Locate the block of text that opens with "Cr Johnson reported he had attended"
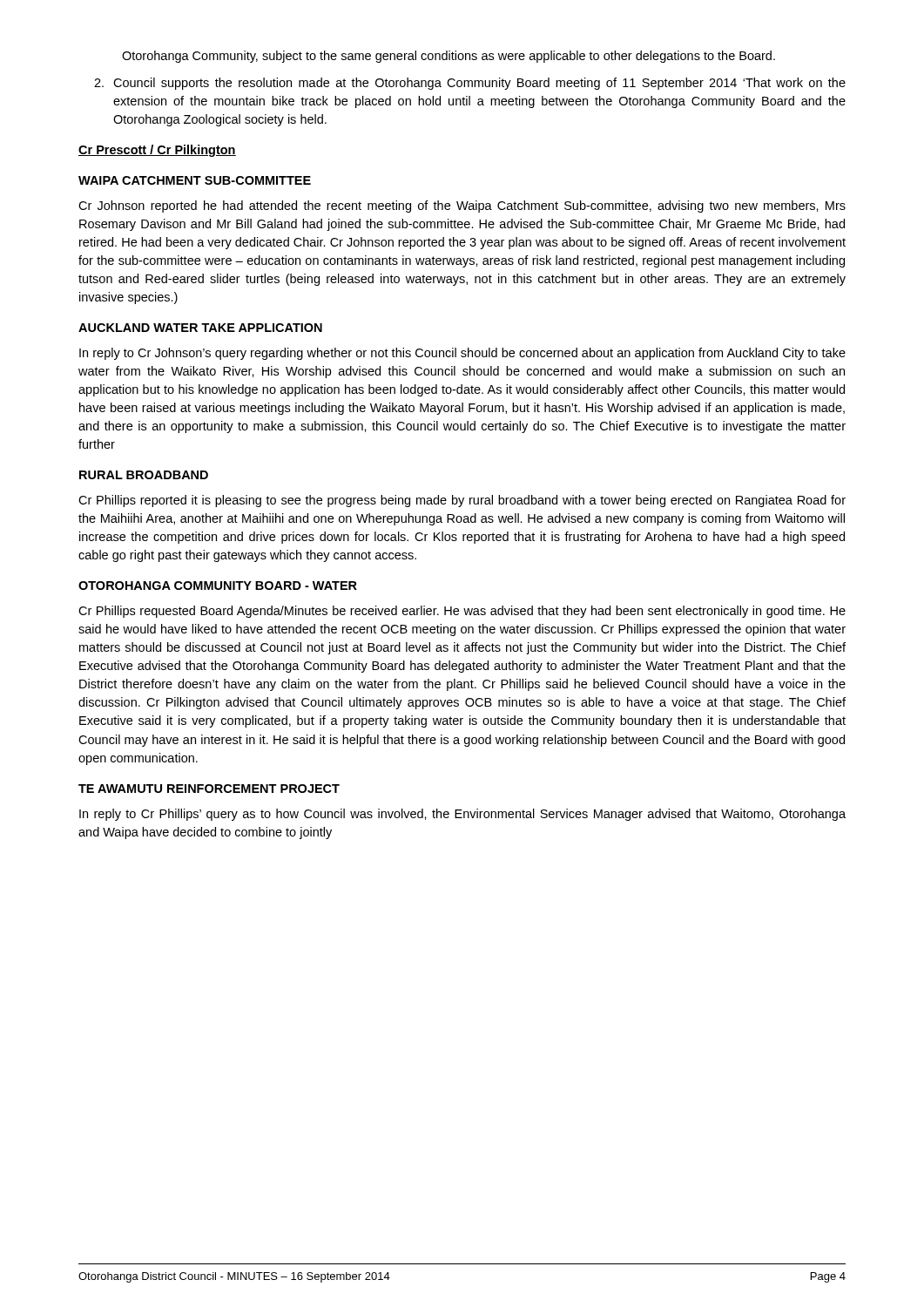The width and height of the screenshot is (924, 1307). pos(462,252)
